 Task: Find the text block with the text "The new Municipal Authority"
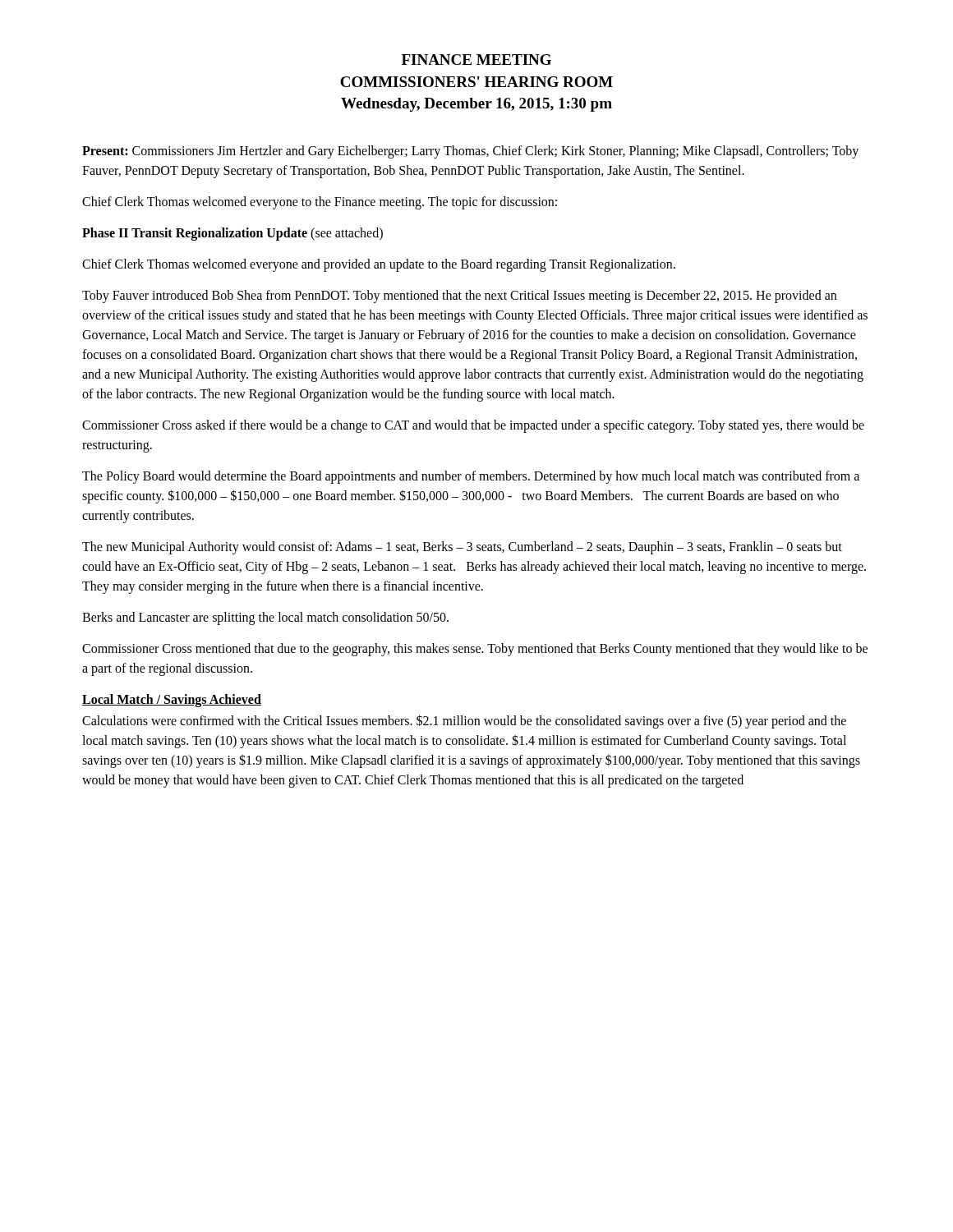click(x=476, y=567)
